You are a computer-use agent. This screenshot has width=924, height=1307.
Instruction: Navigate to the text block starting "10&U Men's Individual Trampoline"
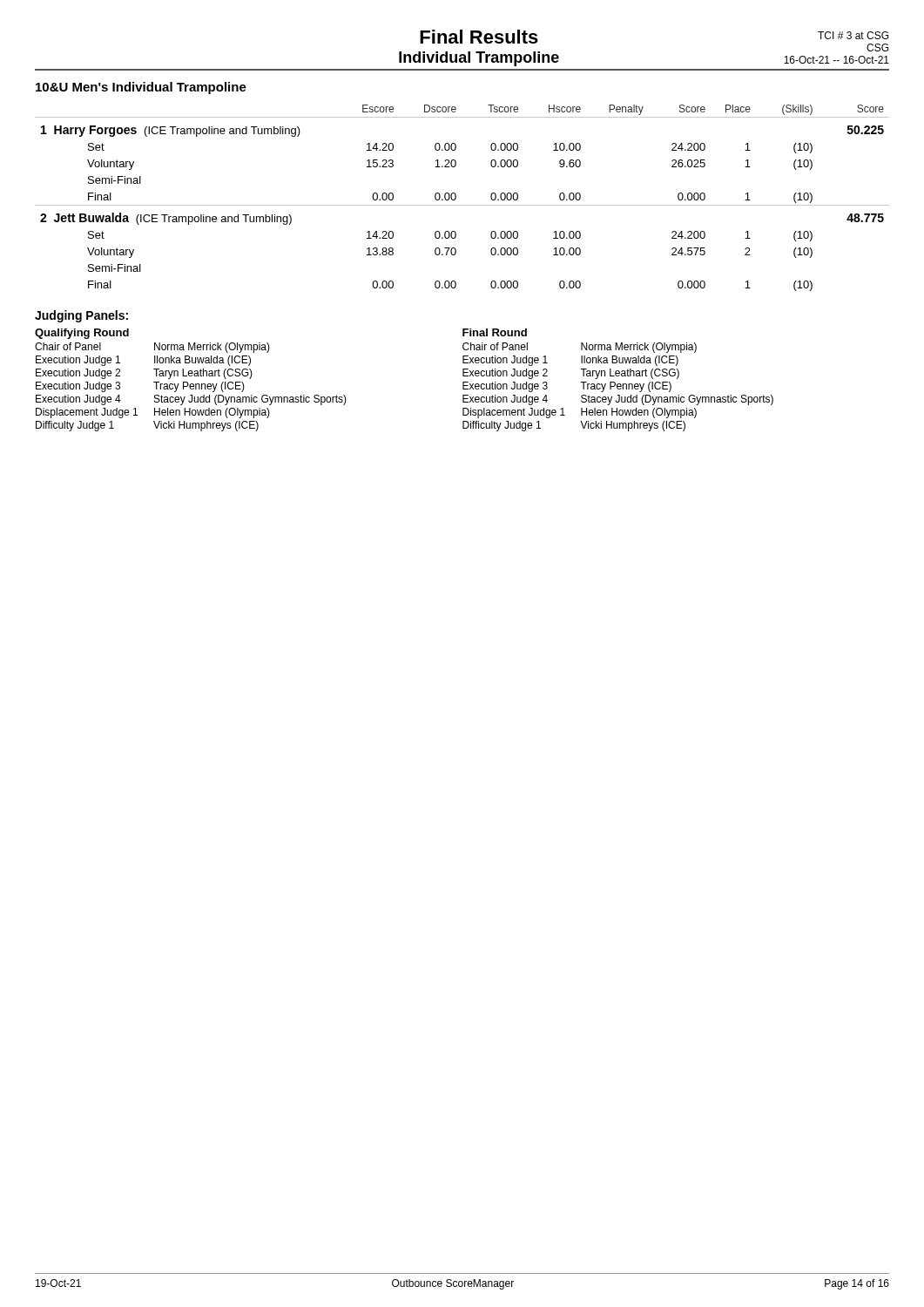[141, 87]
